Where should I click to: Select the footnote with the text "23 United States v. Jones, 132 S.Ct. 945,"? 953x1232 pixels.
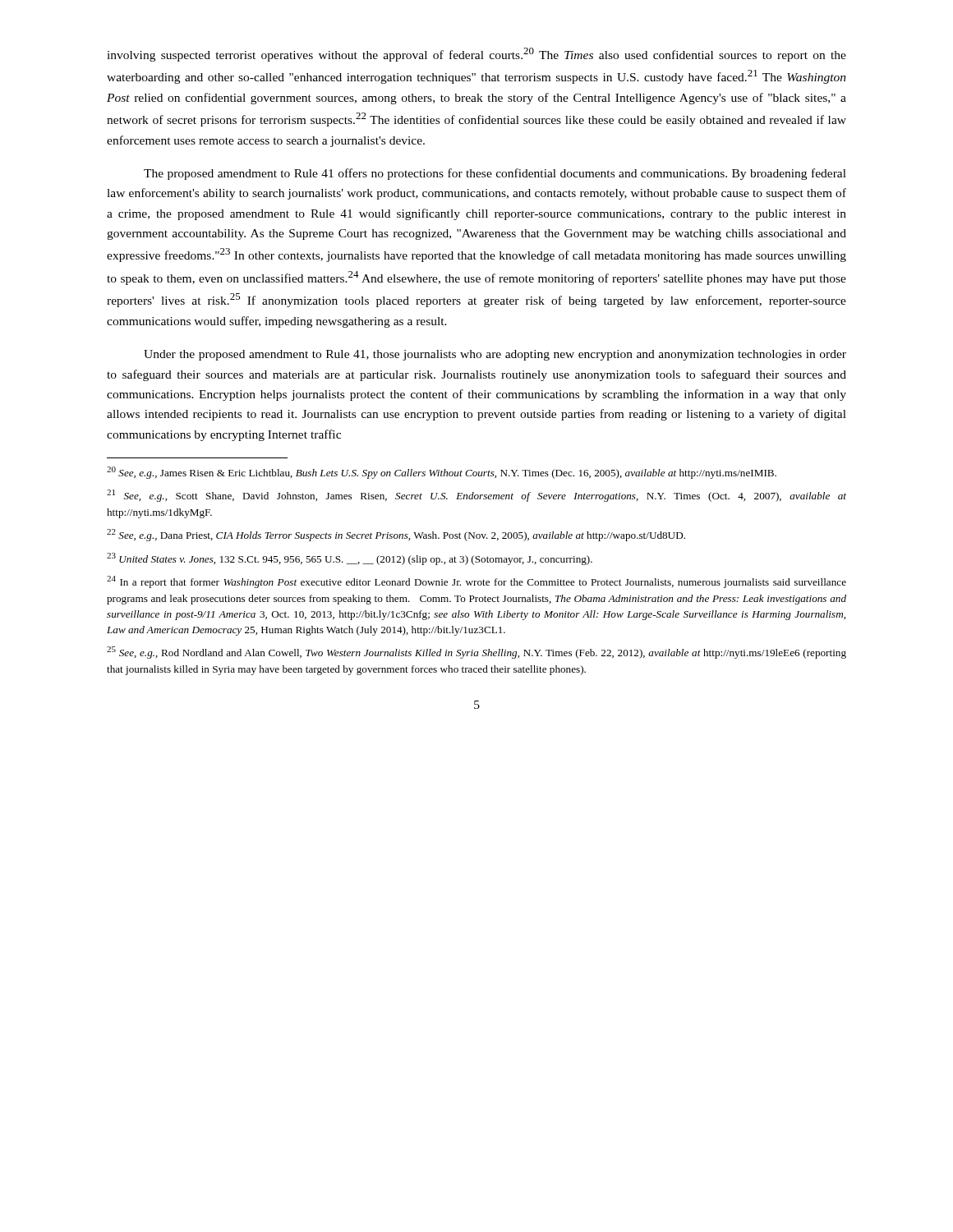(x=350, y=557)
